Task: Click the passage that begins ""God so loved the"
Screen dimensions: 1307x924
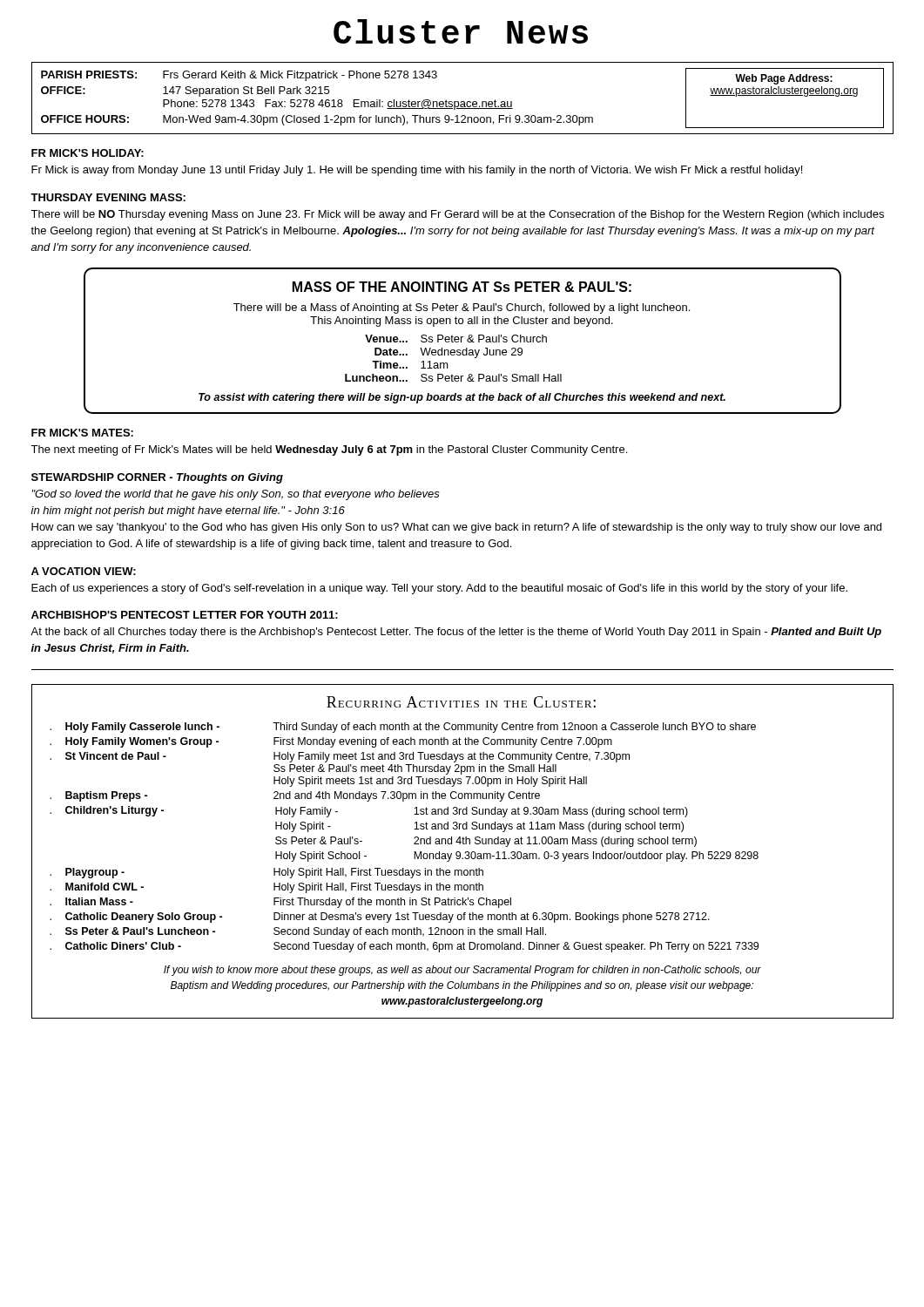Action: 457,518
